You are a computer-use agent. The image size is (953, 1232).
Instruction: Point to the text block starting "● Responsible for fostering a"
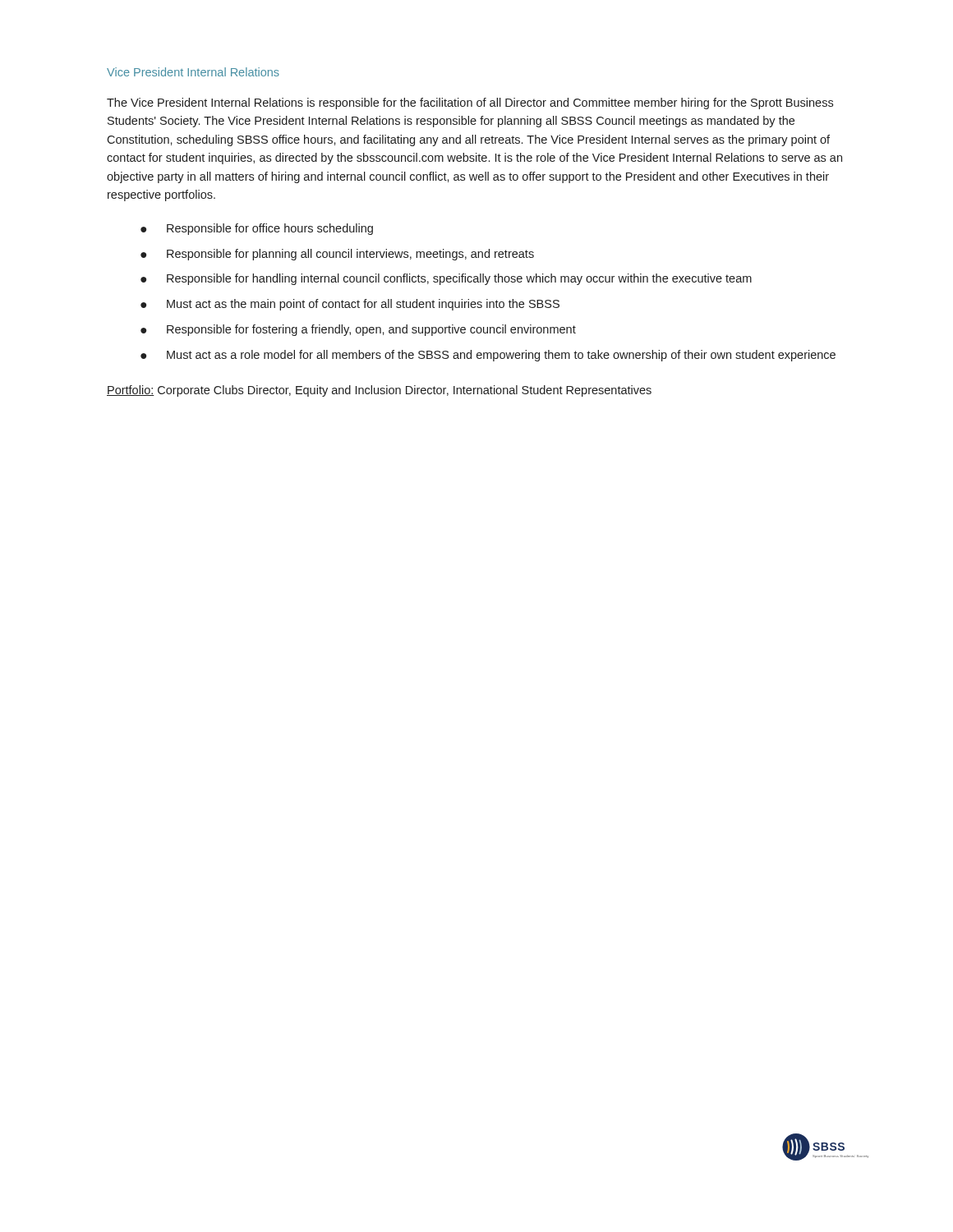(x=476, y=330)
